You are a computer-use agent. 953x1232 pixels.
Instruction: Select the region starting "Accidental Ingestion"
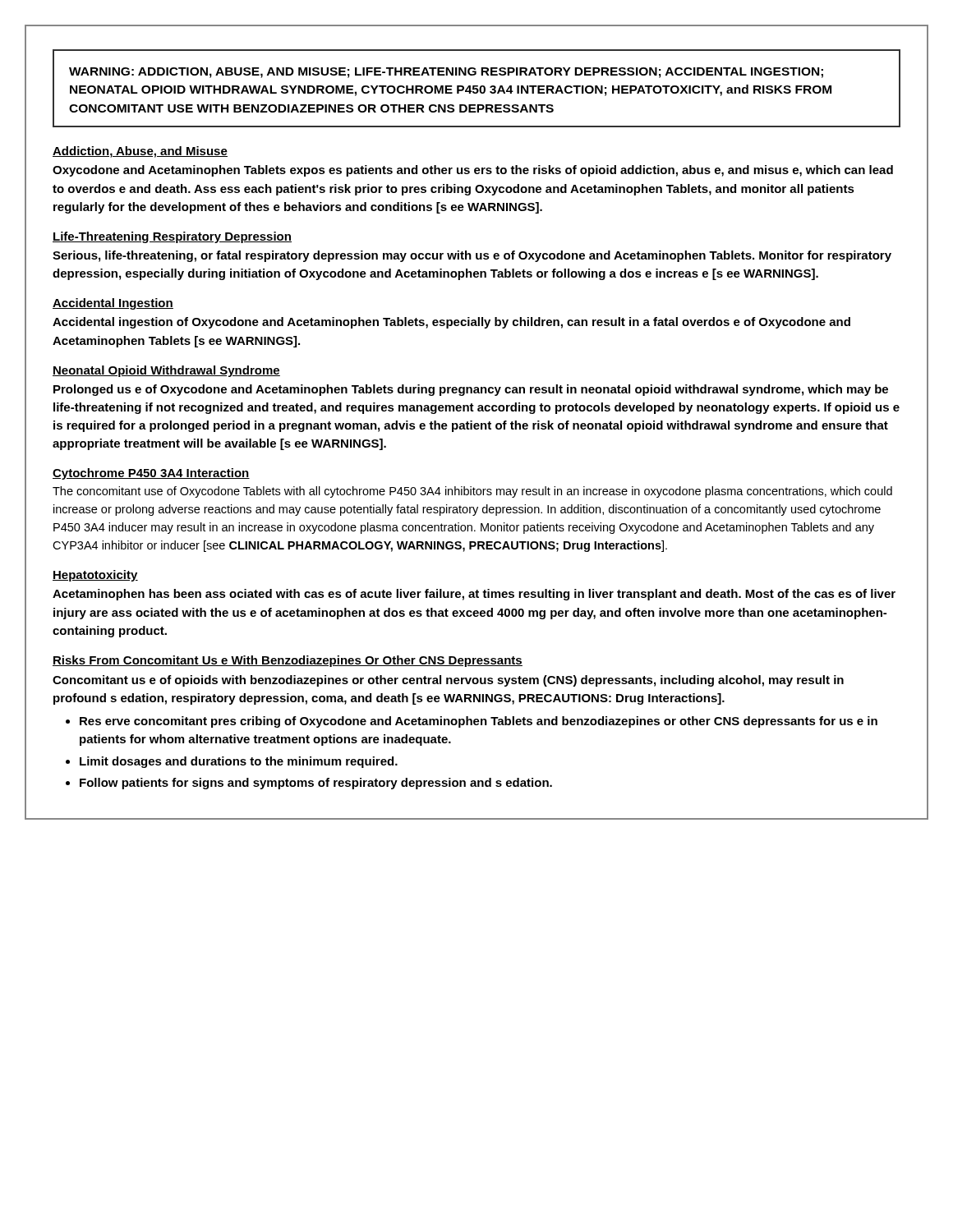(113, 304)
